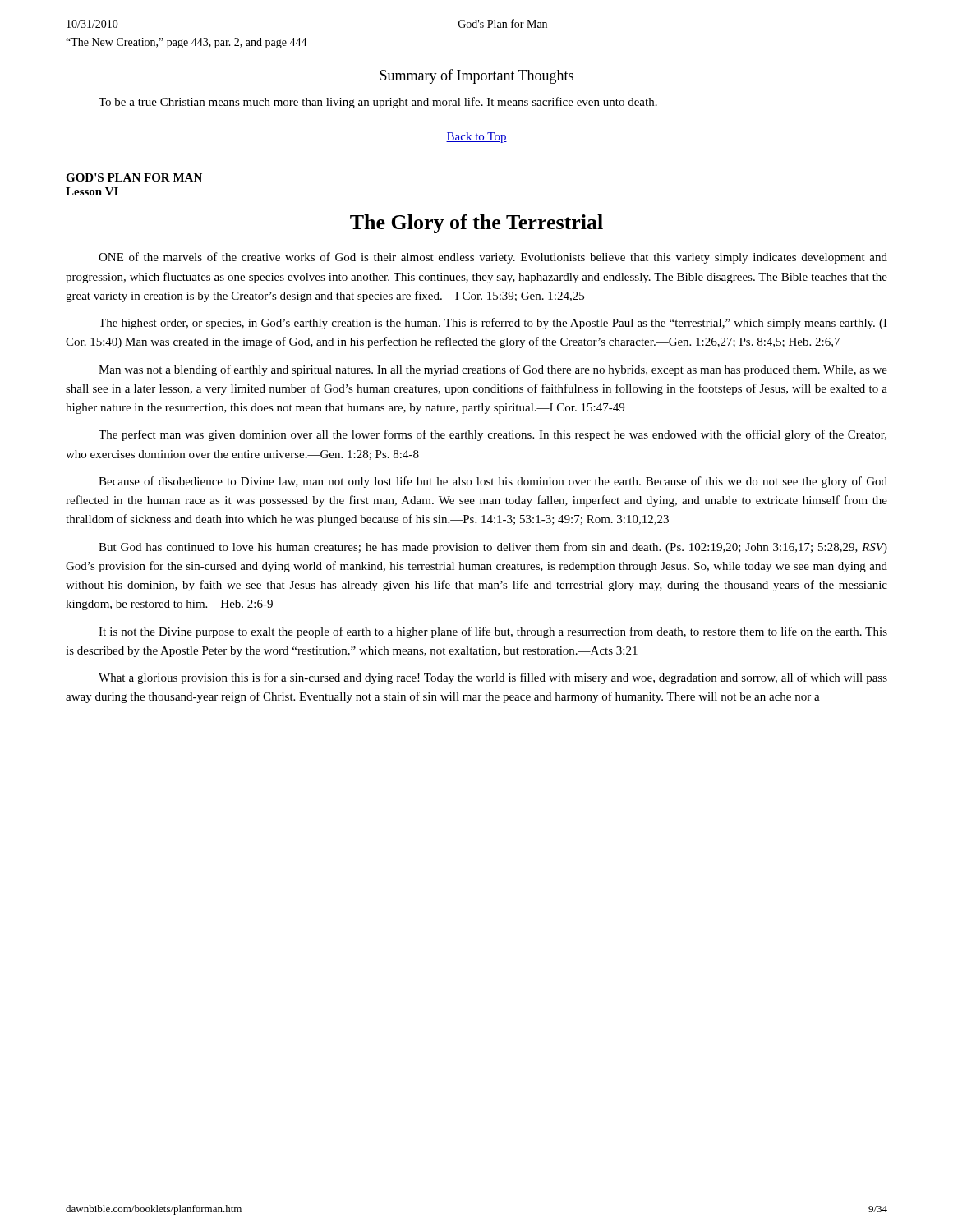Locate the text "GOD'S PLAN FOR MAN Lesson VI"
The height and width of the screenshot is (1232, 953).
coord(134,177)
